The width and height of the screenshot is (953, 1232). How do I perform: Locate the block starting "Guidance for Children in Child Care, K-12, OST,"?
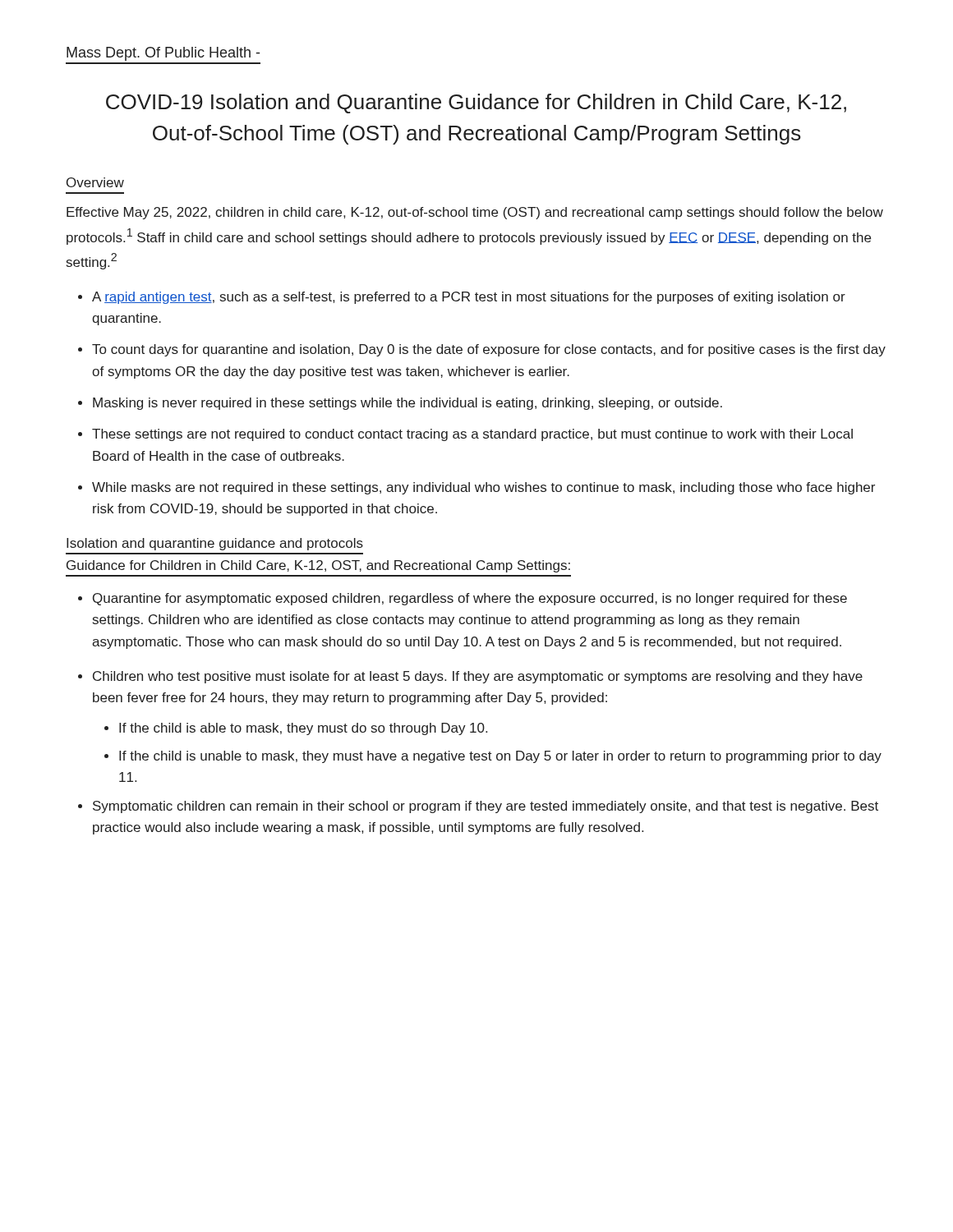point(318,565)
